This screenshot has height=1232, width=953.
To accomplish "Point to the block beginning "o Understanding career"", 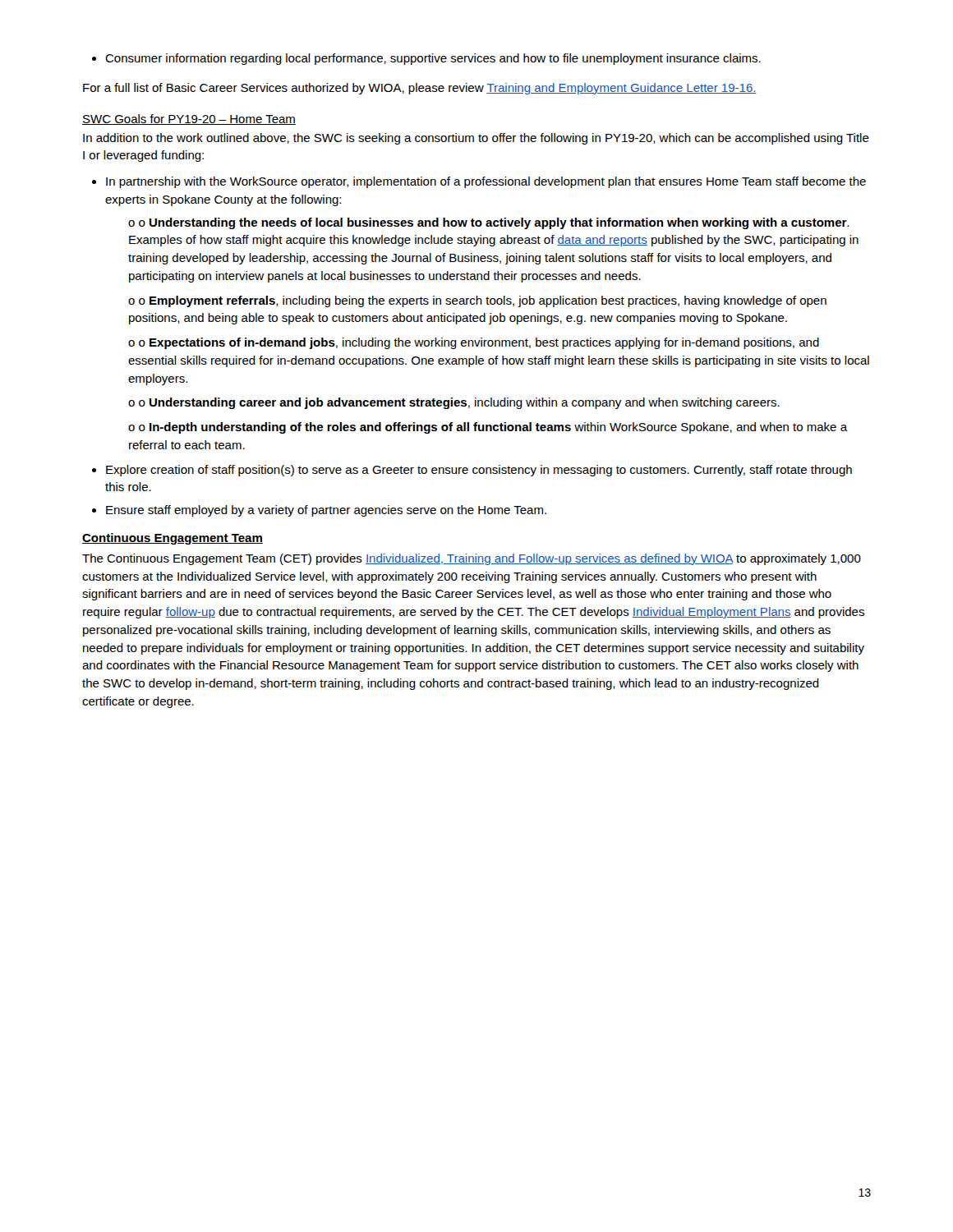I will [459, 402].
